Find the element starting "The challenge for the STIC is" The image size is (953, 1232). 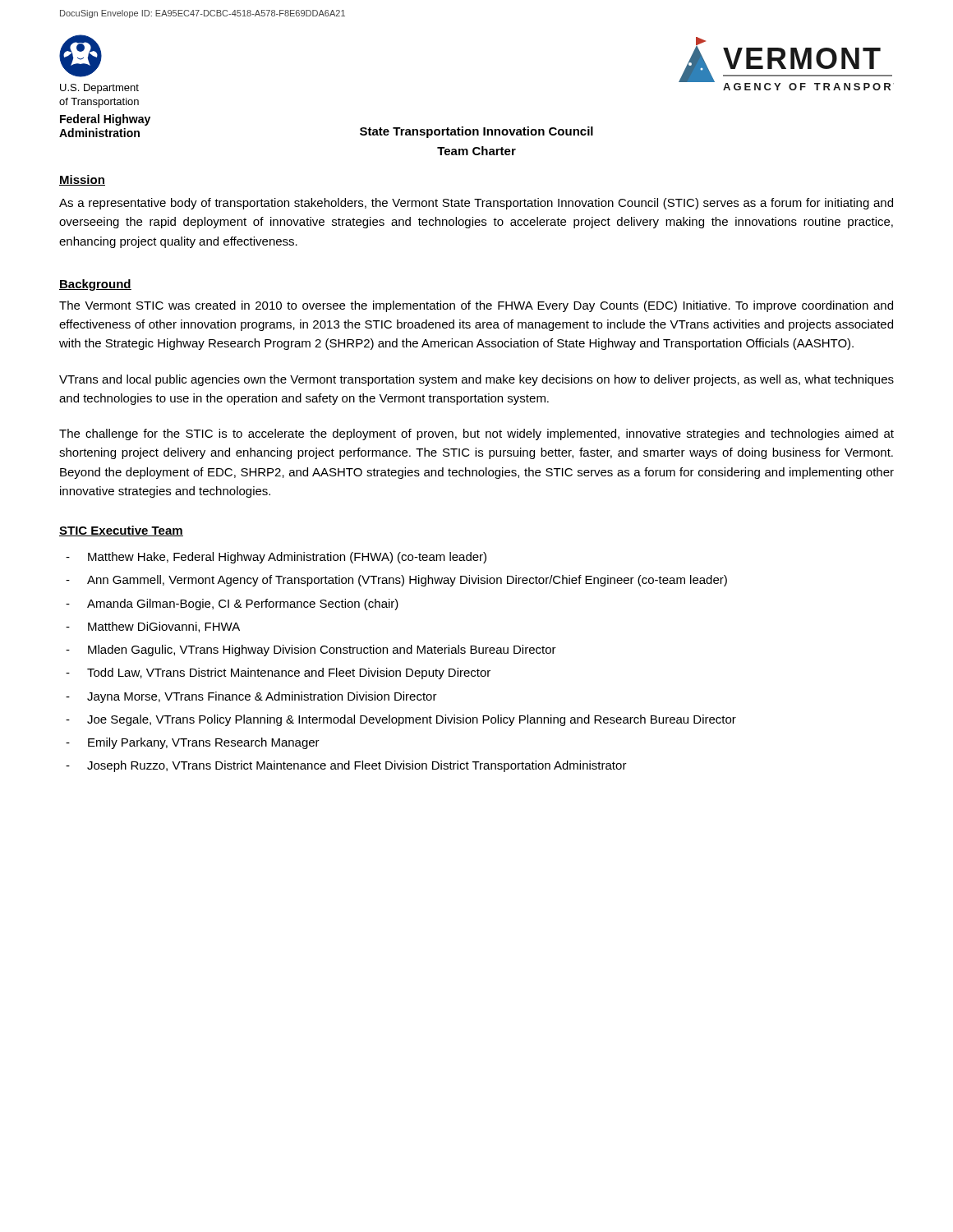point(476,462)
